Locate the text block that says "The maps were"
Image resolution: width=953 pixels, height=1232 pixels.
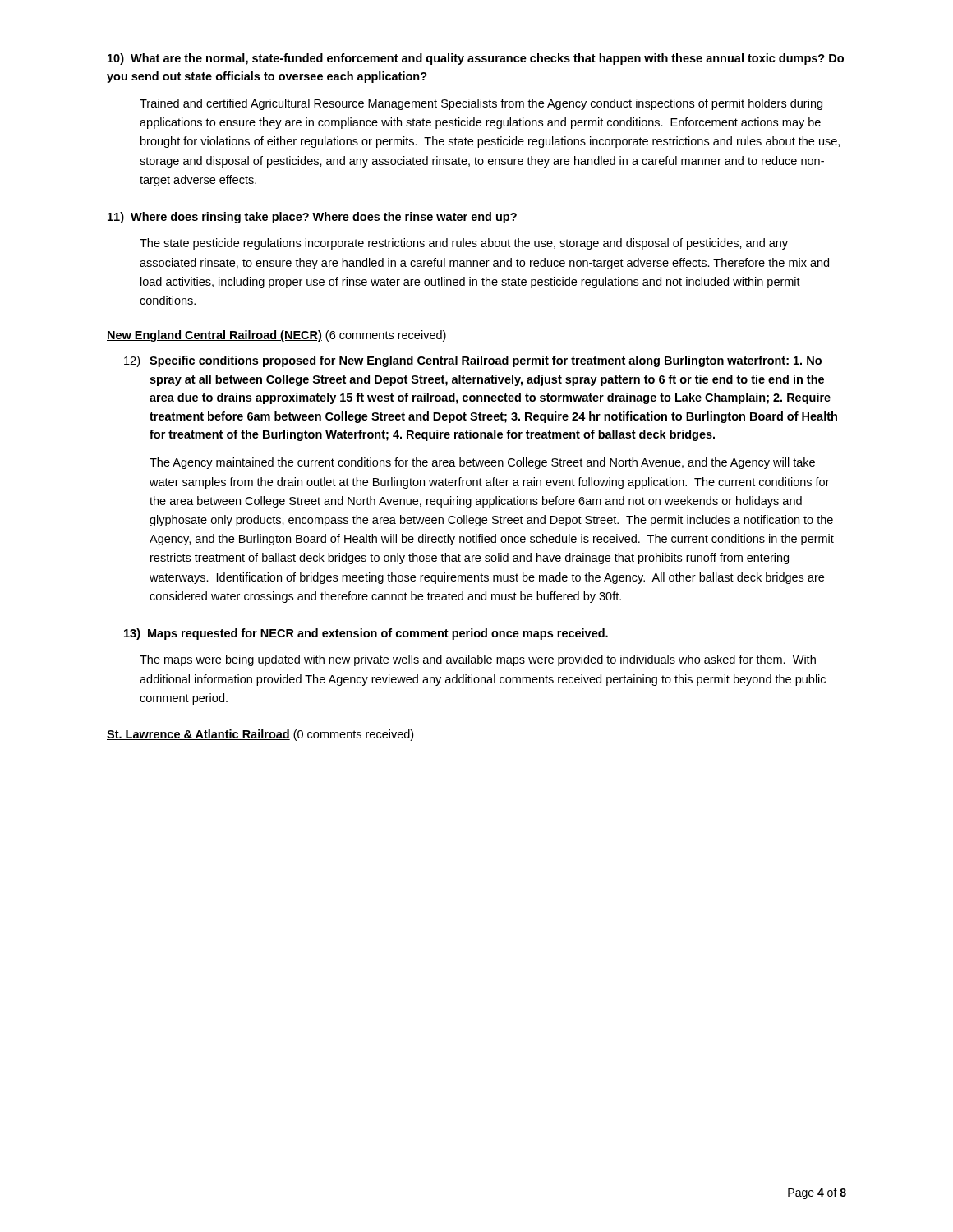tap(483, 679)
